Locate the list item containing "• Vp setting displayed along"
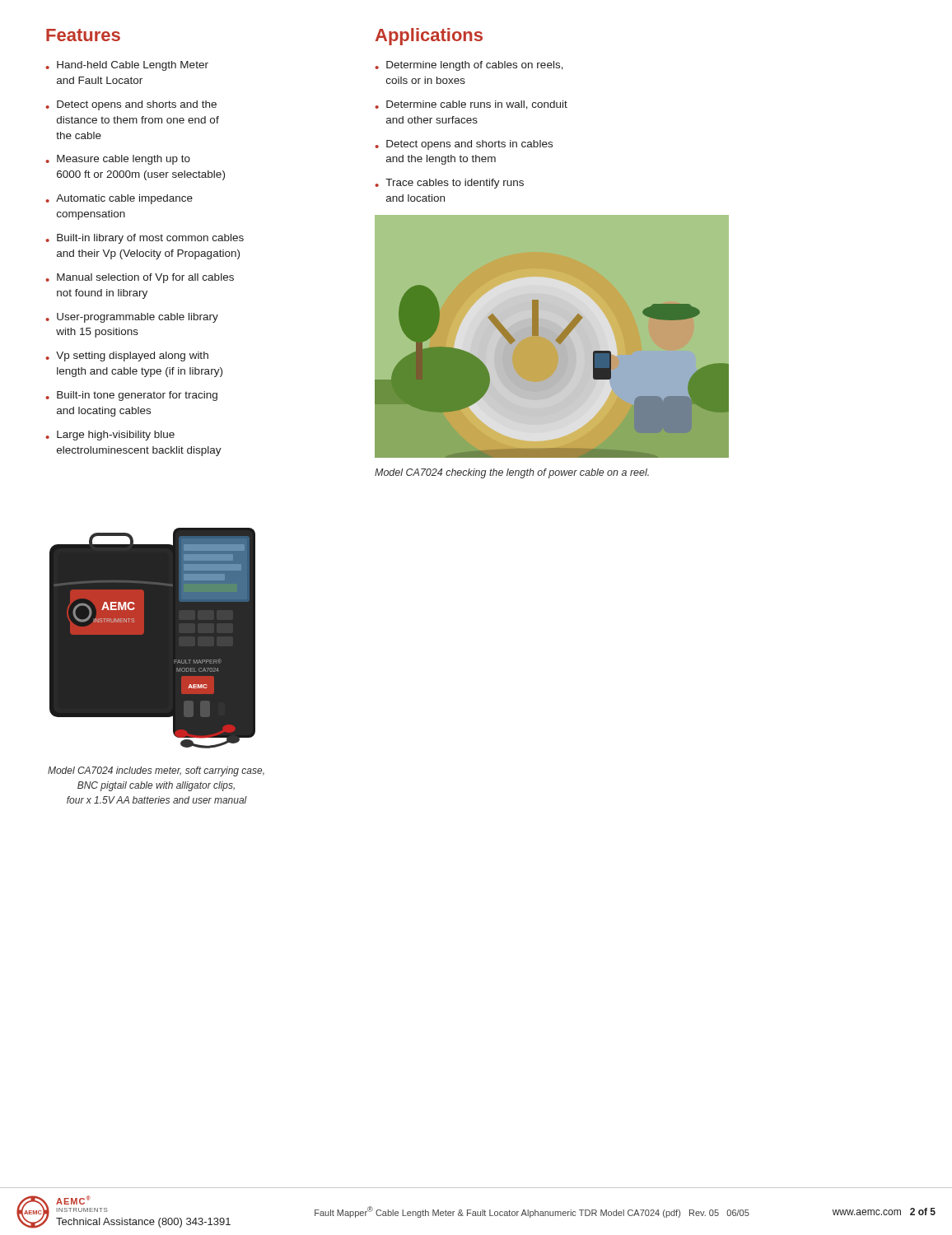The image size is (952, 1235). point(134,364)
